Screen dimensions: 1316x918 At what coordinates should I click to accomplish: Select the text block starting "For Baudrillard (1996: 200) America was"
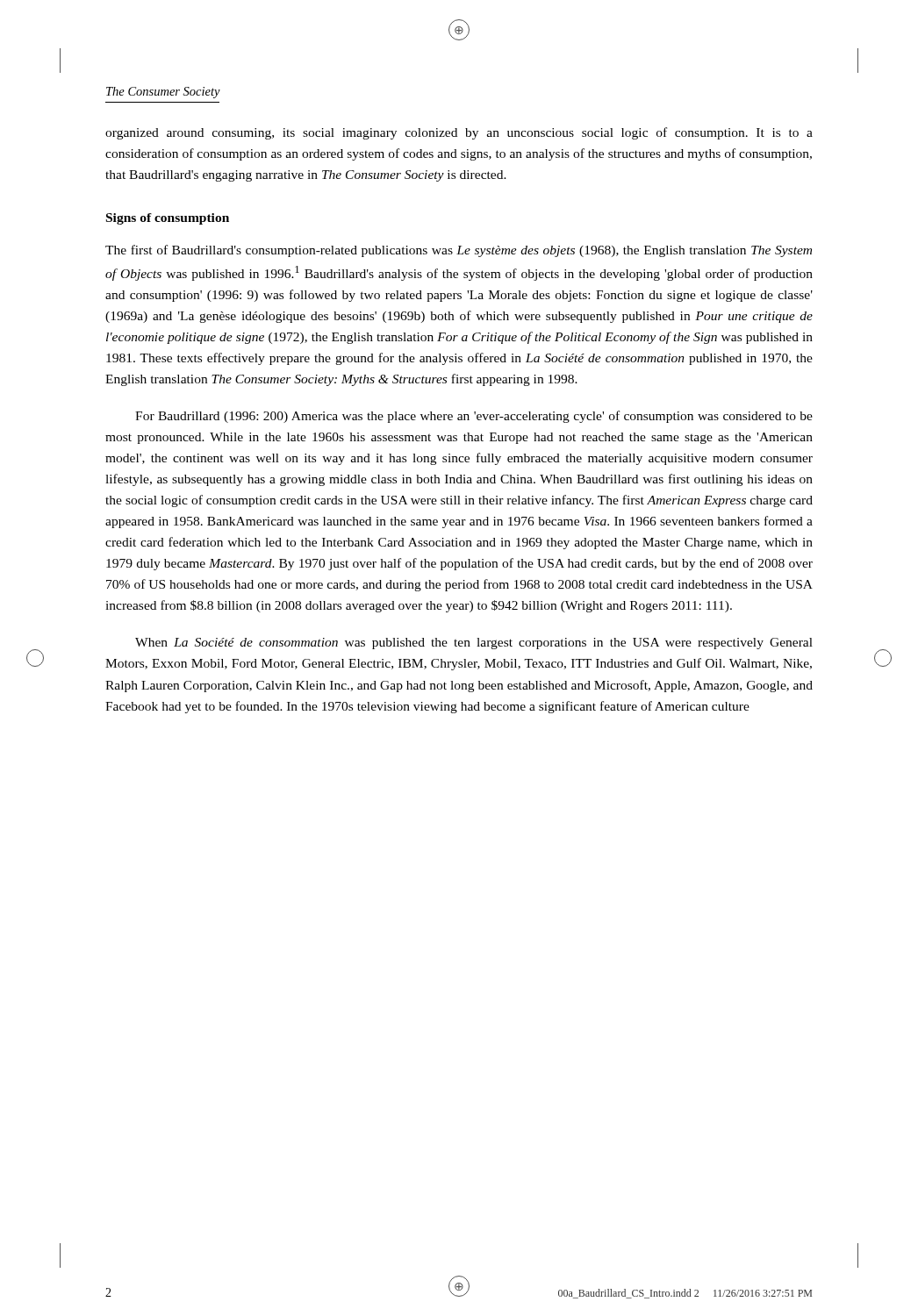point(459,510)
